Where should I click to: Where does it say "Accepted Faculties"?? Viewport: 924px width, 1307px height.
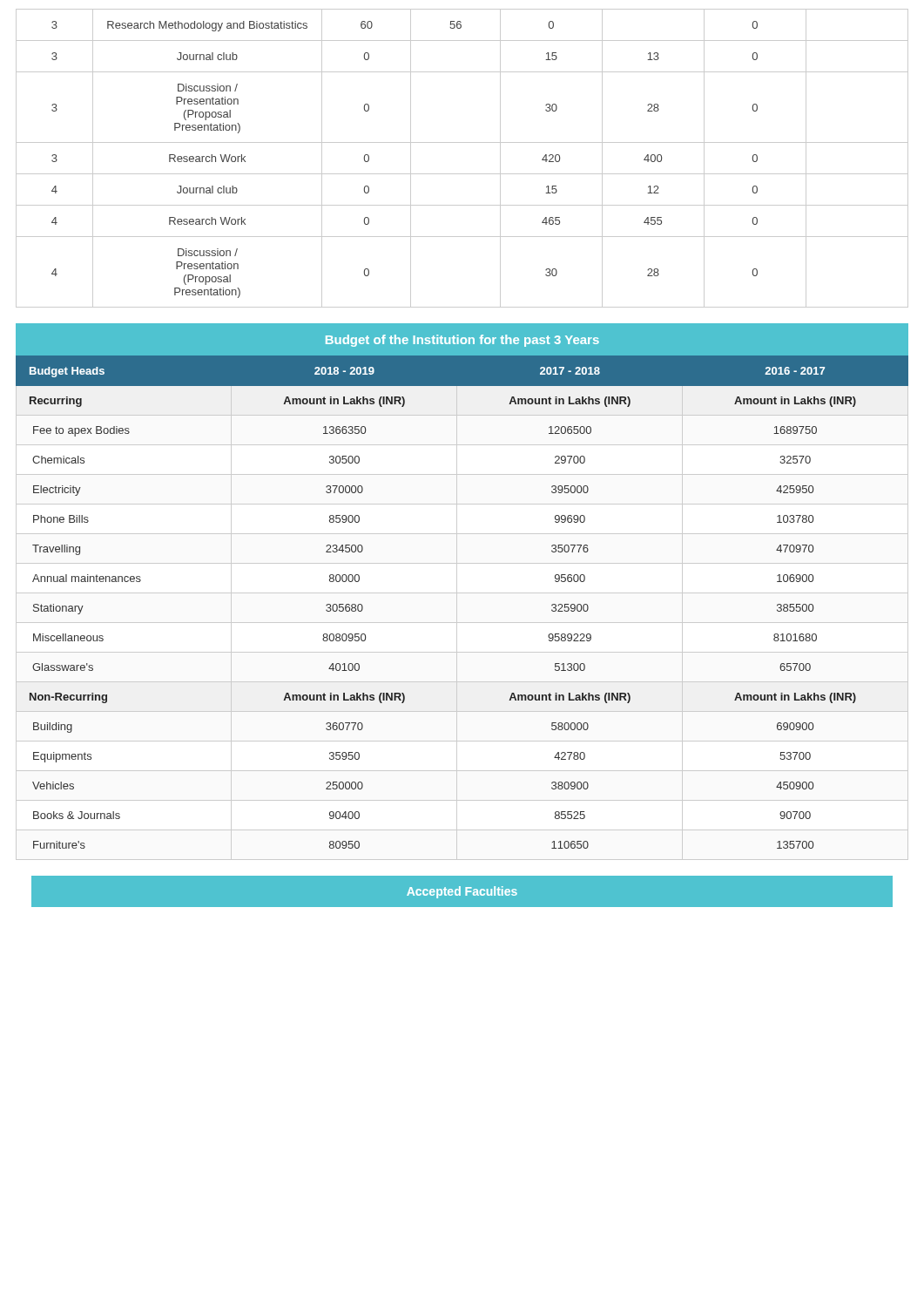(462, 891)
